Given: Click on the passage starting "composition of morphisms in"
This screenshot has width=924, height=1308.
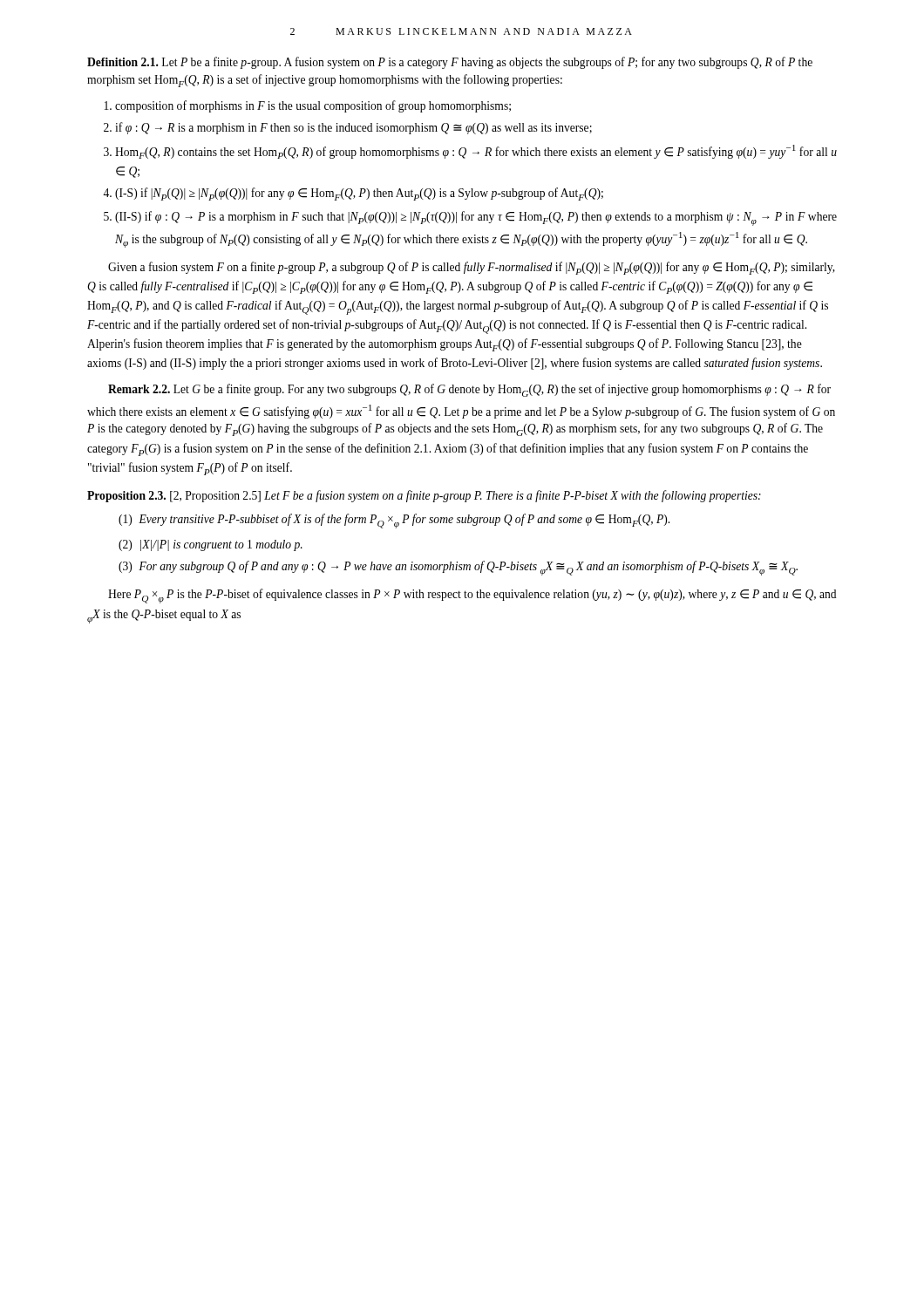Looking at the screenshot, I should (x=476, y=106).
